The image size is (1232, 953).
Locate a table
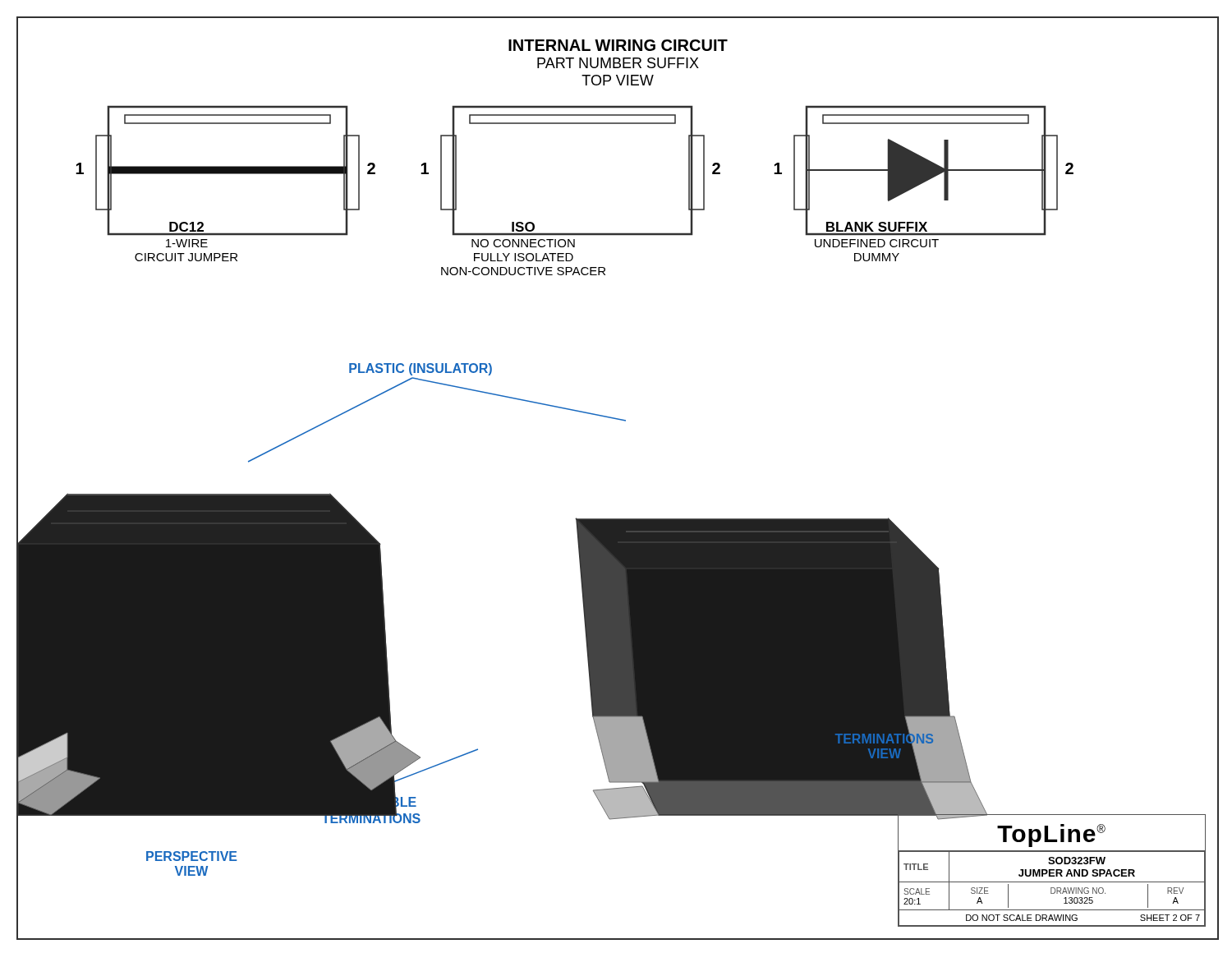[1052, 870]
